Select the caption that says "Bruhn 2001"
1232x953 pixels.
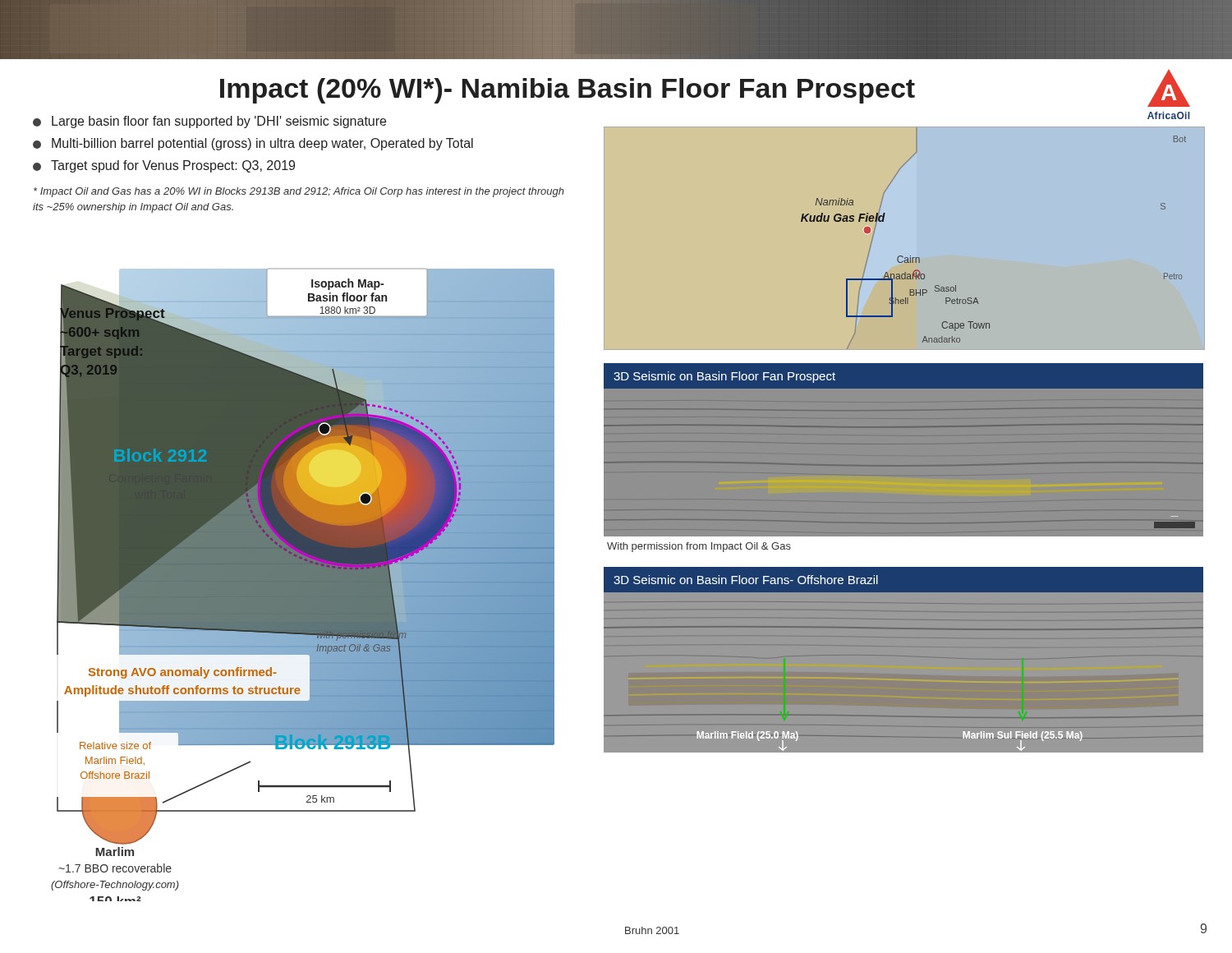tap(652, 930)
